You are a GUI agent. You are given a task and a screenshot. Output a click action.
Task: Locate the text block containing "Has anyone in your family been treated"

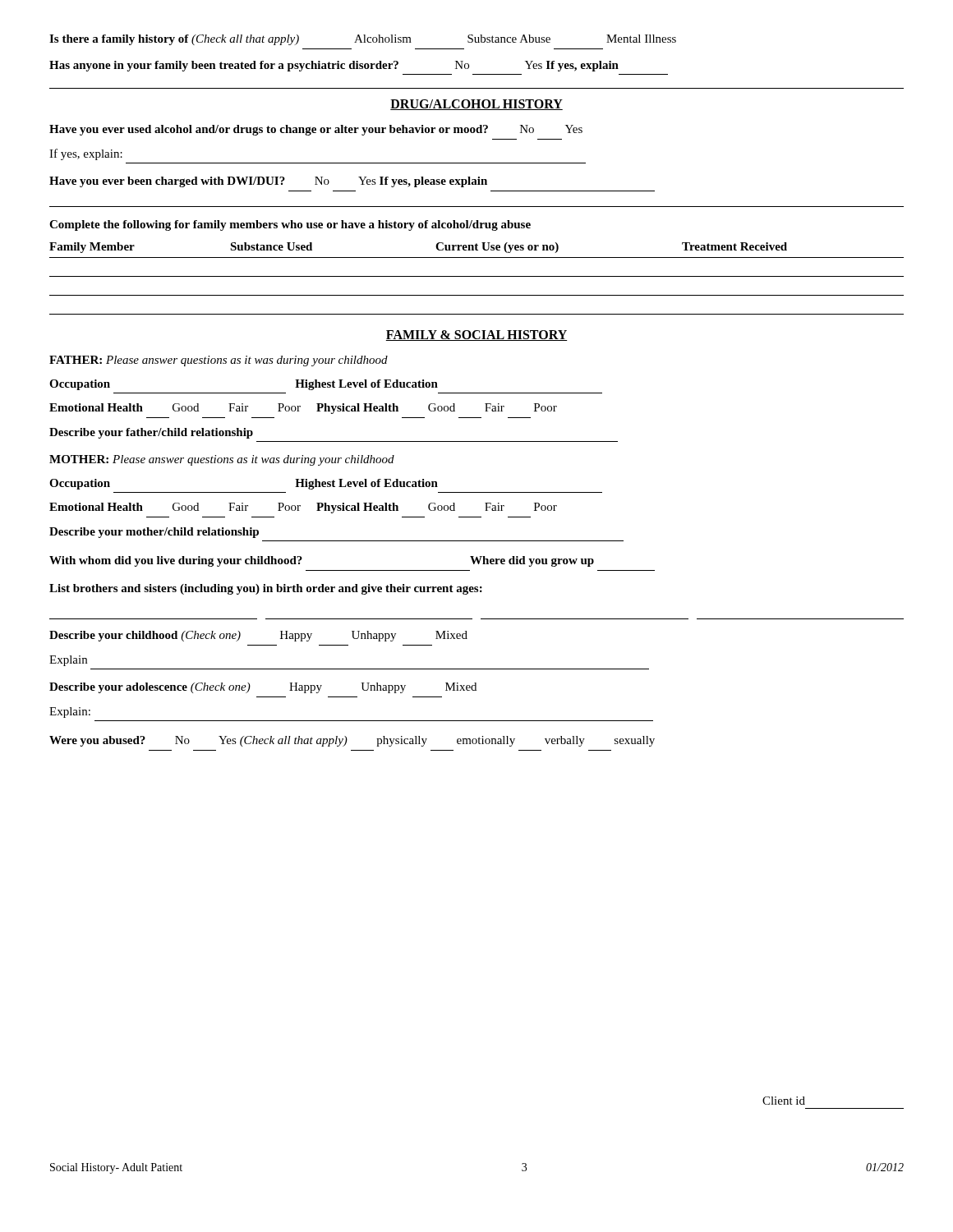[x=359, y=65]
